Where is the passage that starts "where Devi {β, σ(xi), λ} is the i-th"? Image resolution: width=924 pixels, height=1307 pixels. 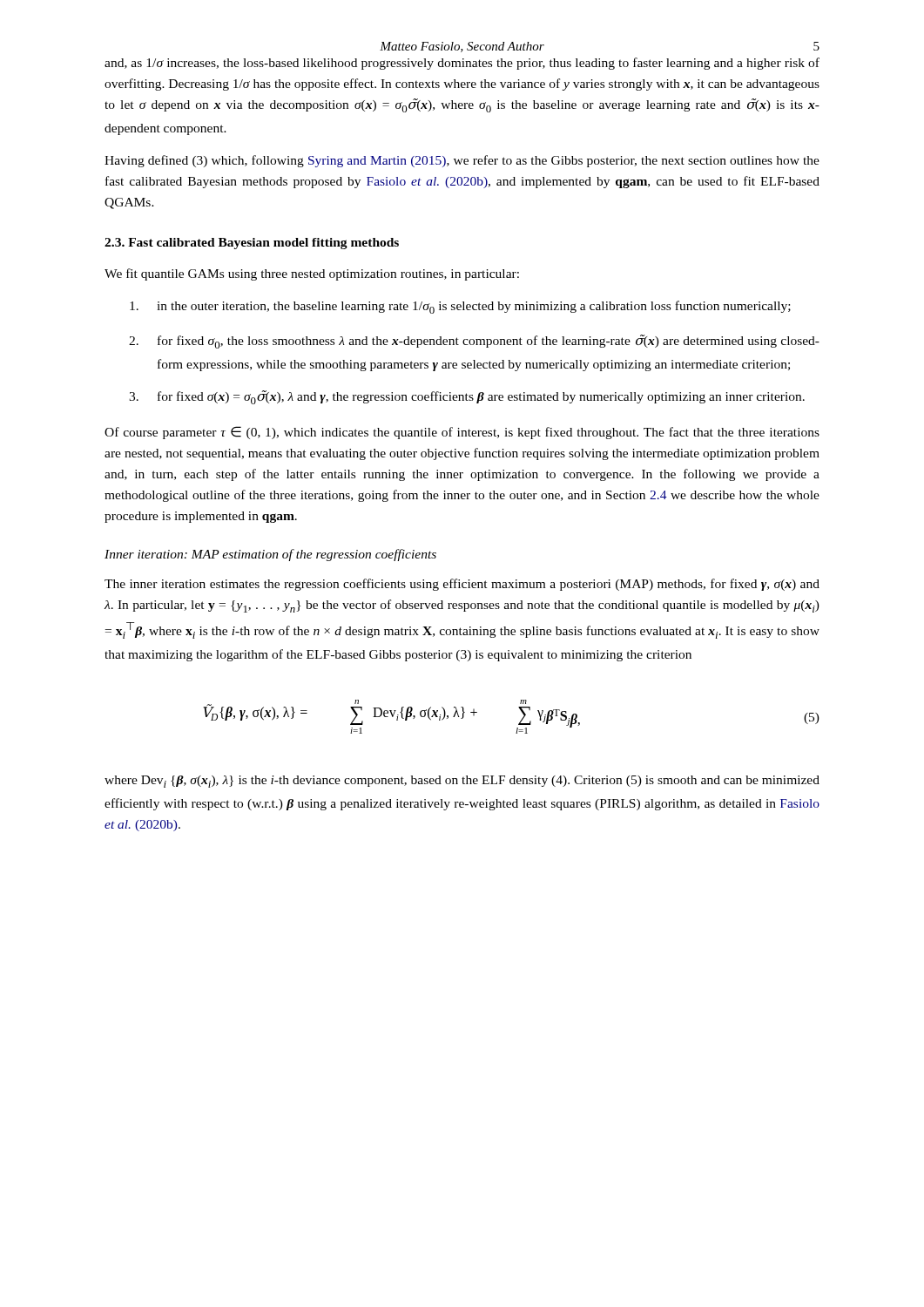click(462, 802)
